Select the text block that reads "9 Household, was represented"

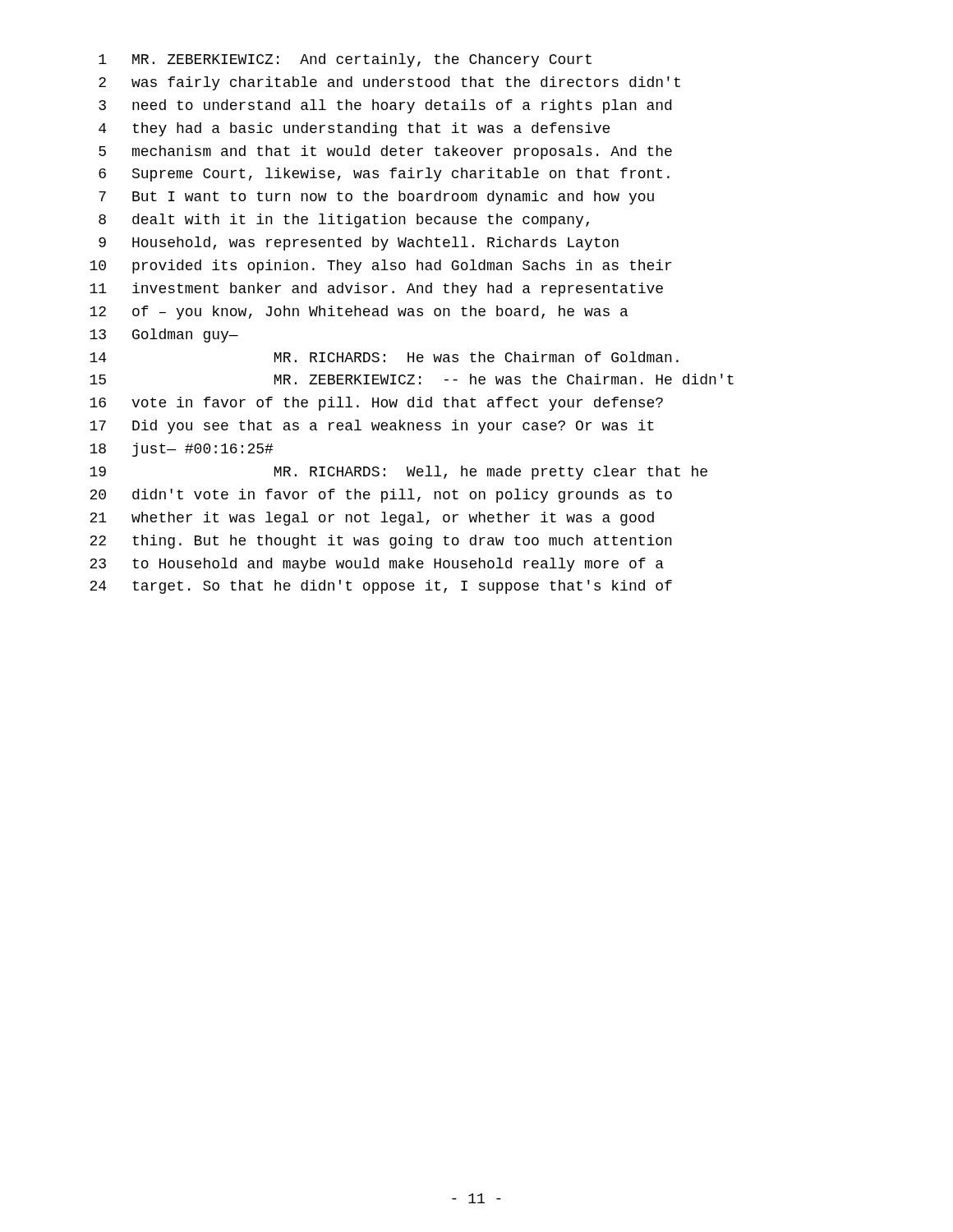(x=476, y=244)
